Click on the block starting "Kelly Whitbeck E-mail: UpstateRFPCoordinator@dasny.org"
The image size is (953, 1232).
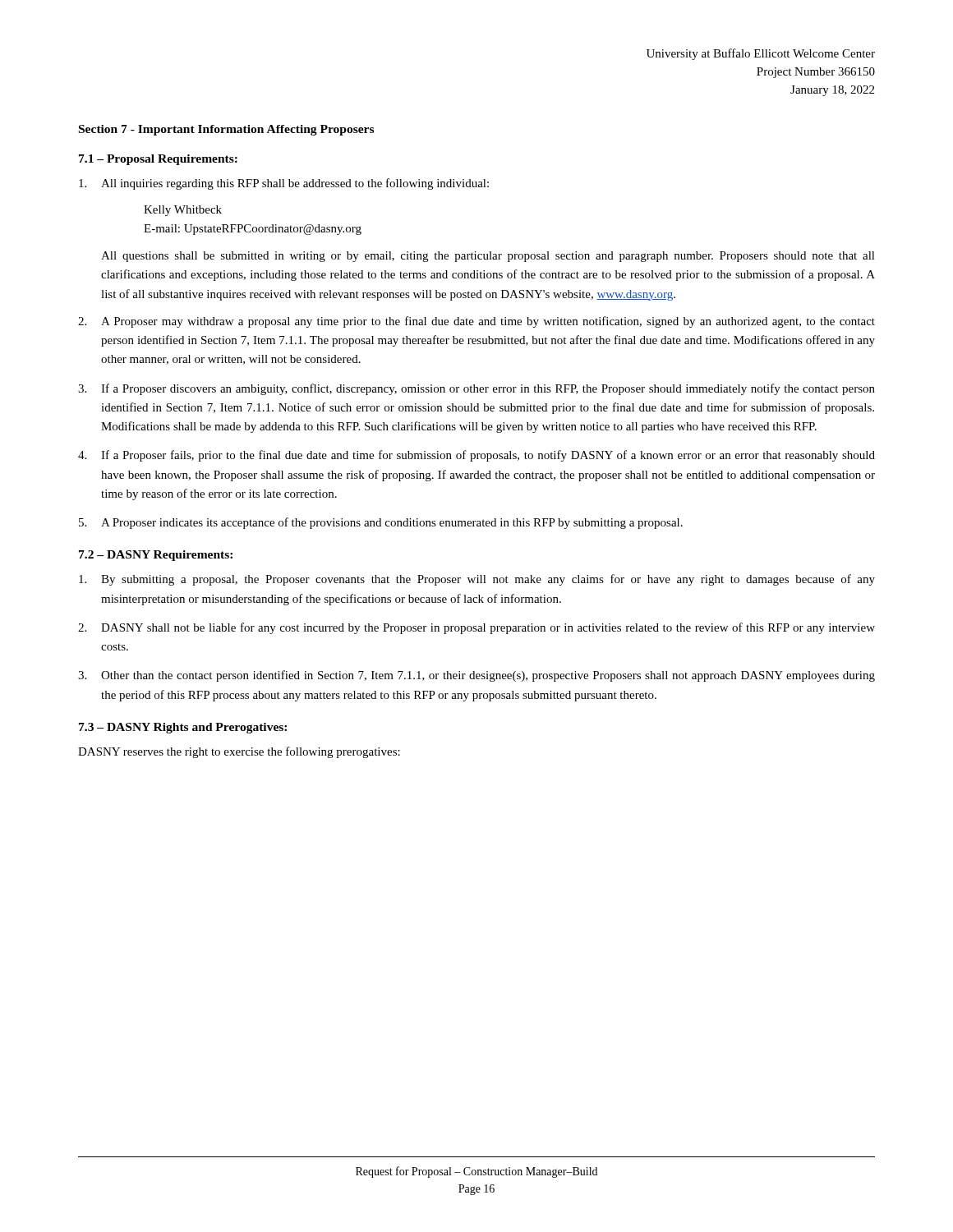[253, 219]
